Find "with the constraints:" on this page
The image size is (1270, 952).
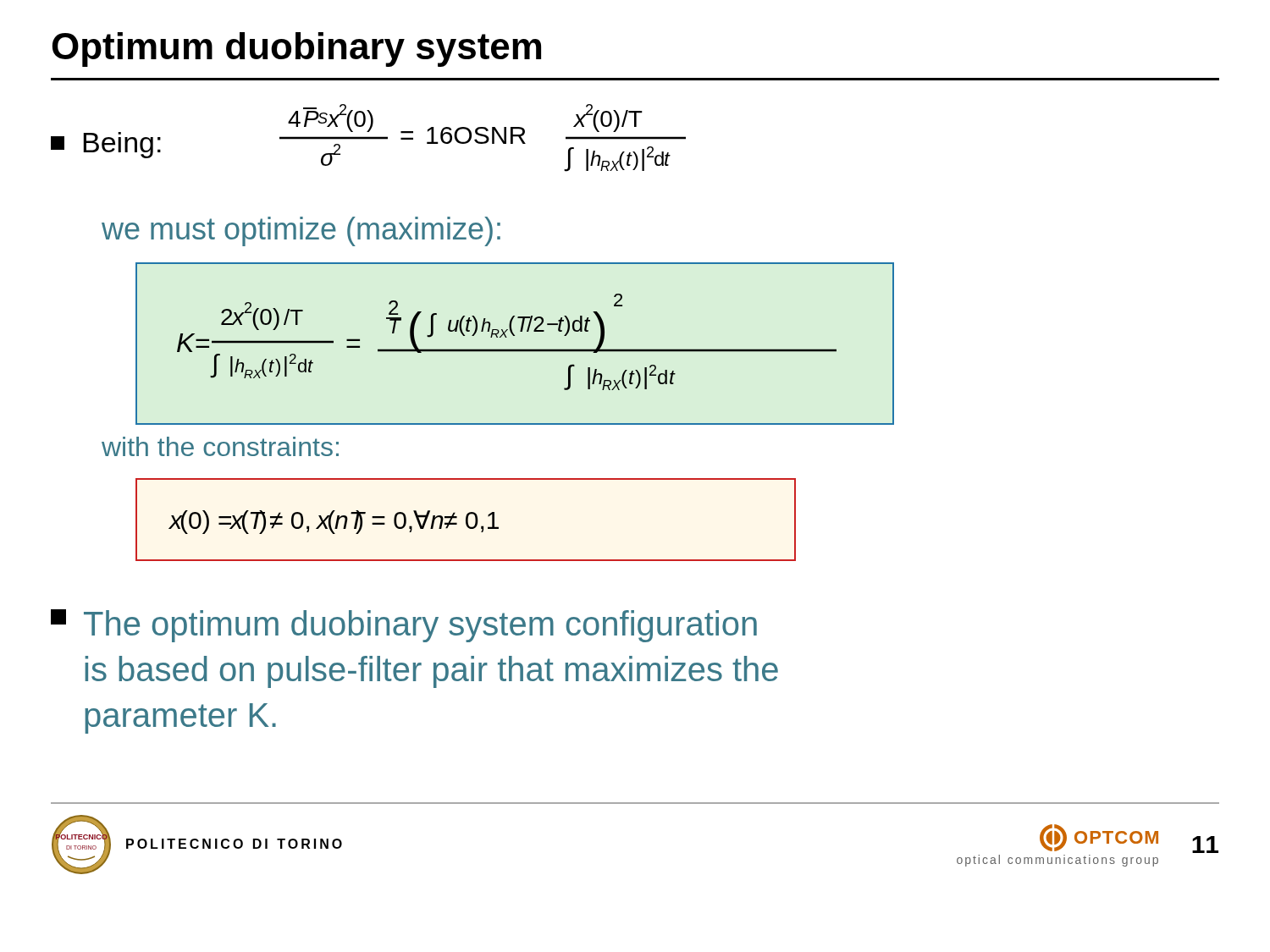221,447
